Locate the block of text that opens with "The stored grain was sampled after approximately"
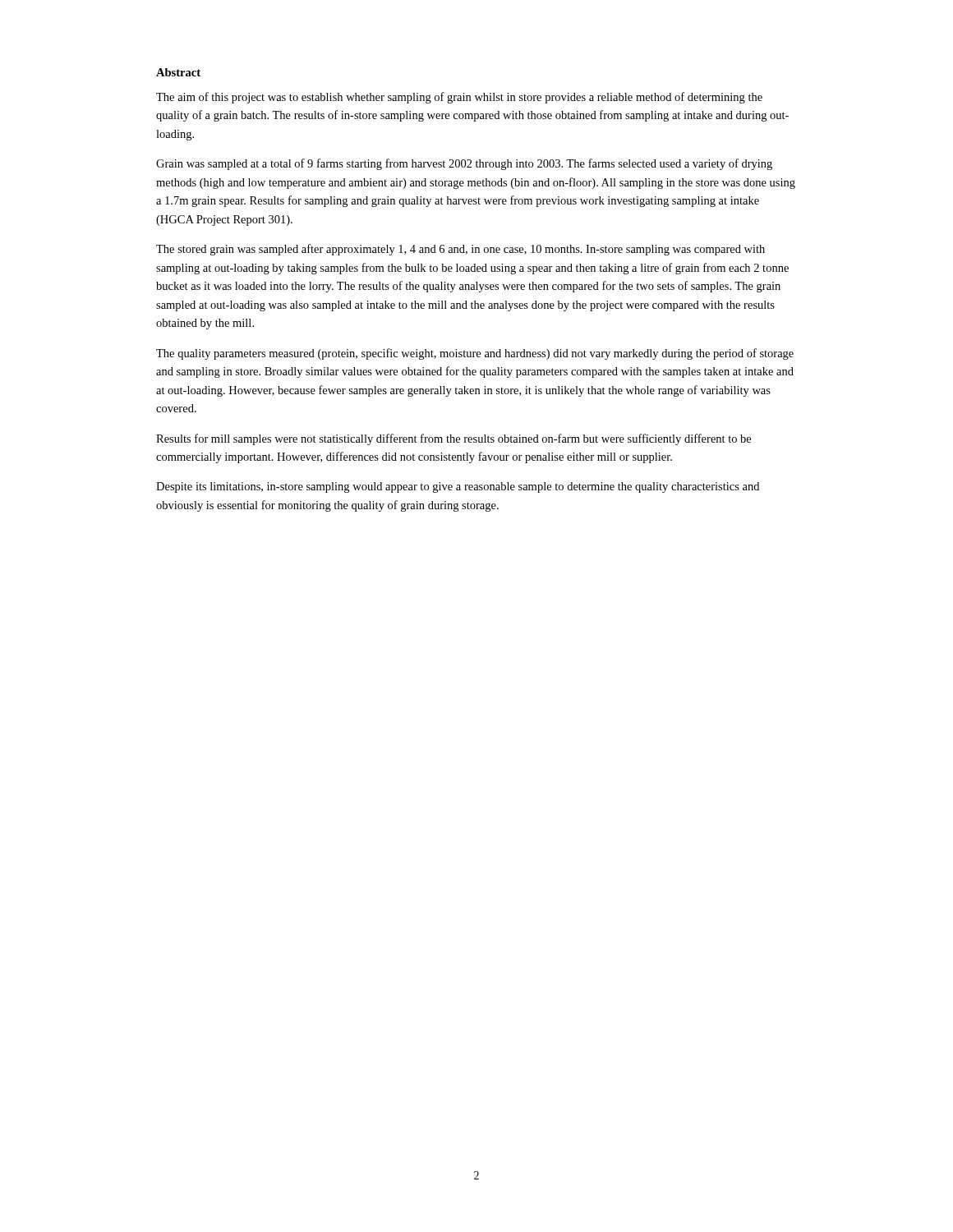This screenshot has width=953, height=1232. 473,286
